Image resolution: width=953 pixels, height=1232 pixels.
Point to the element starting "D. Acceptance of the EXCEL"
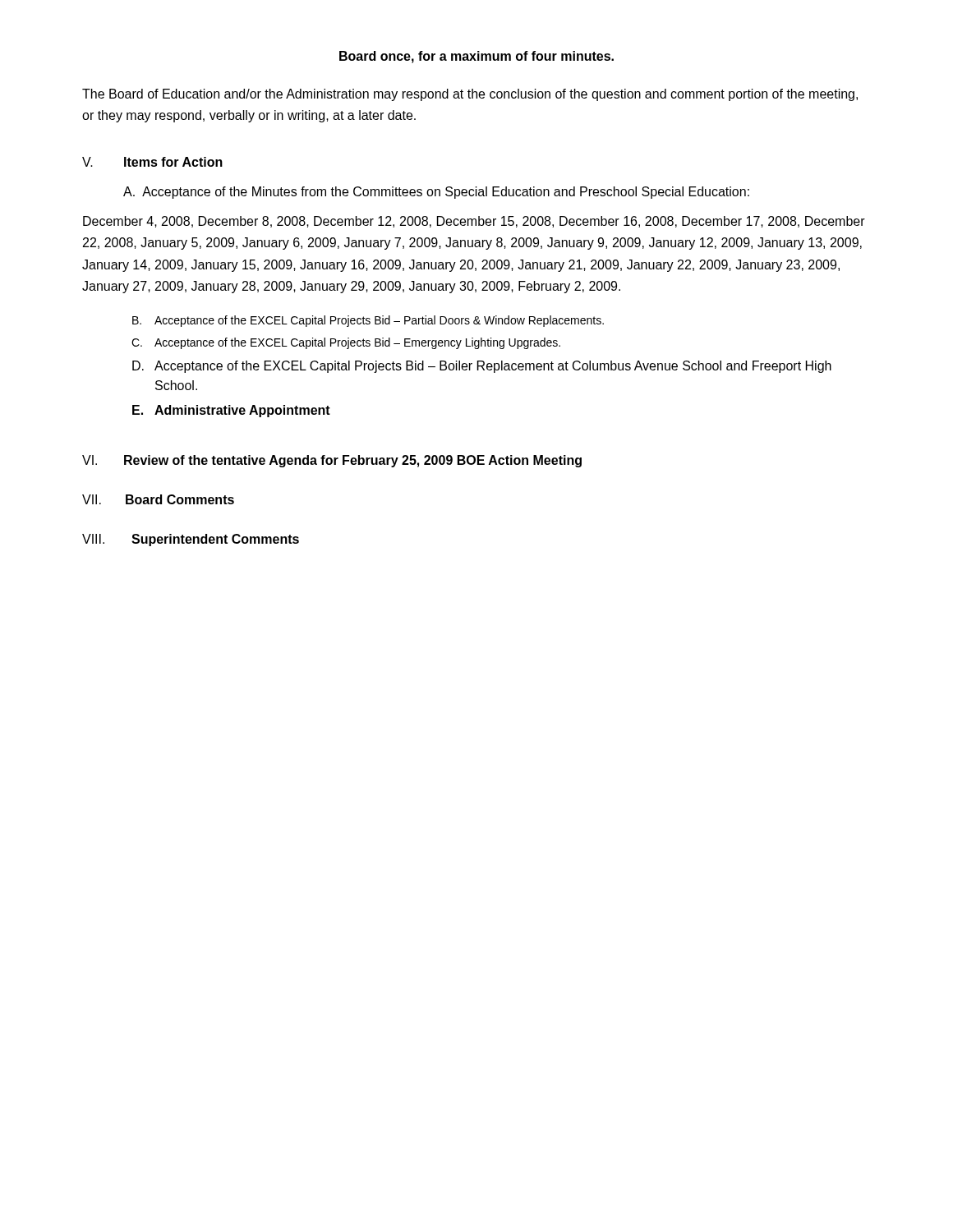tap(501, 376)
